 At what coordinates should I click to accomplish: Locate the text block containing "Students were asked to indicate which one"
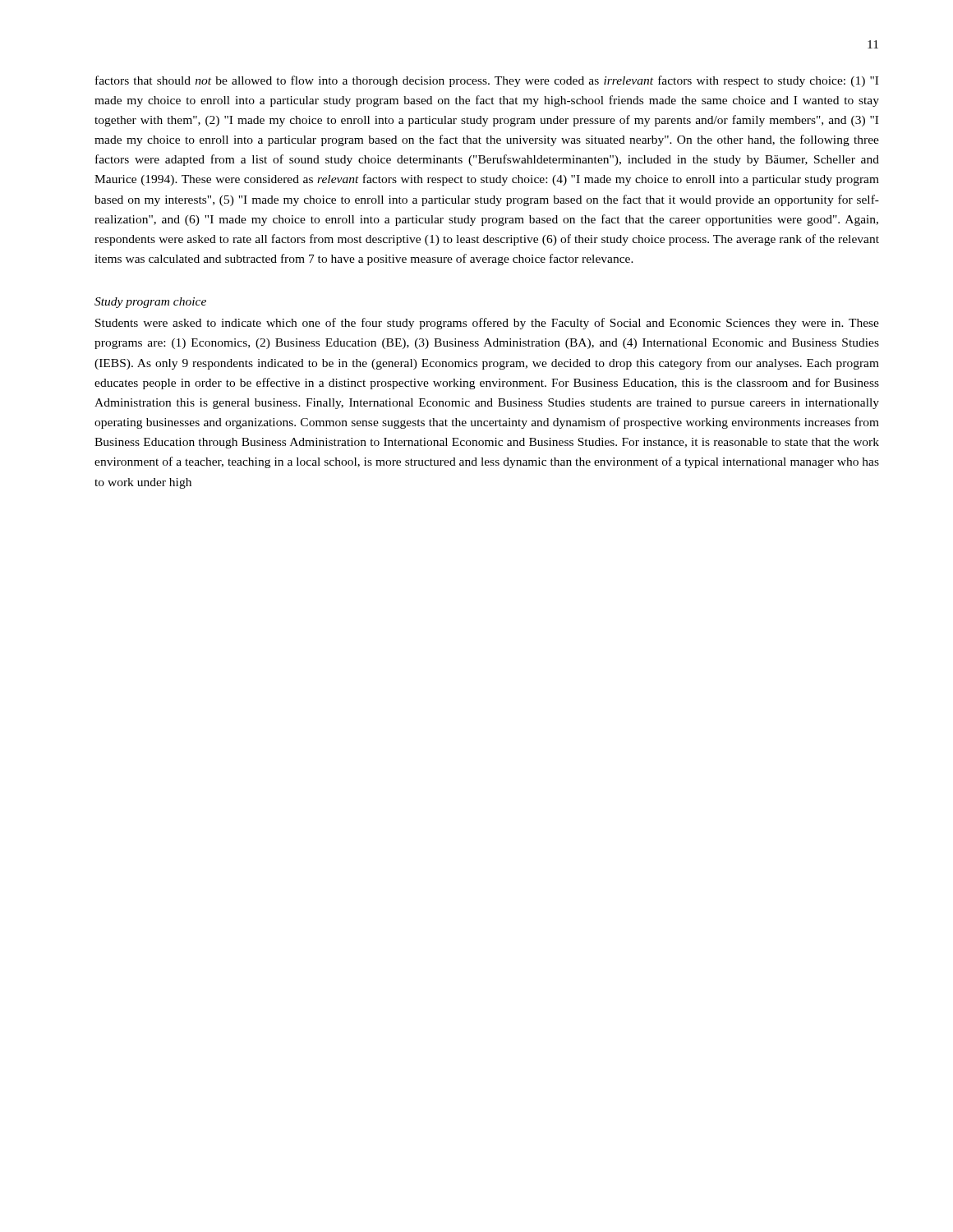[x=487, y=402]
